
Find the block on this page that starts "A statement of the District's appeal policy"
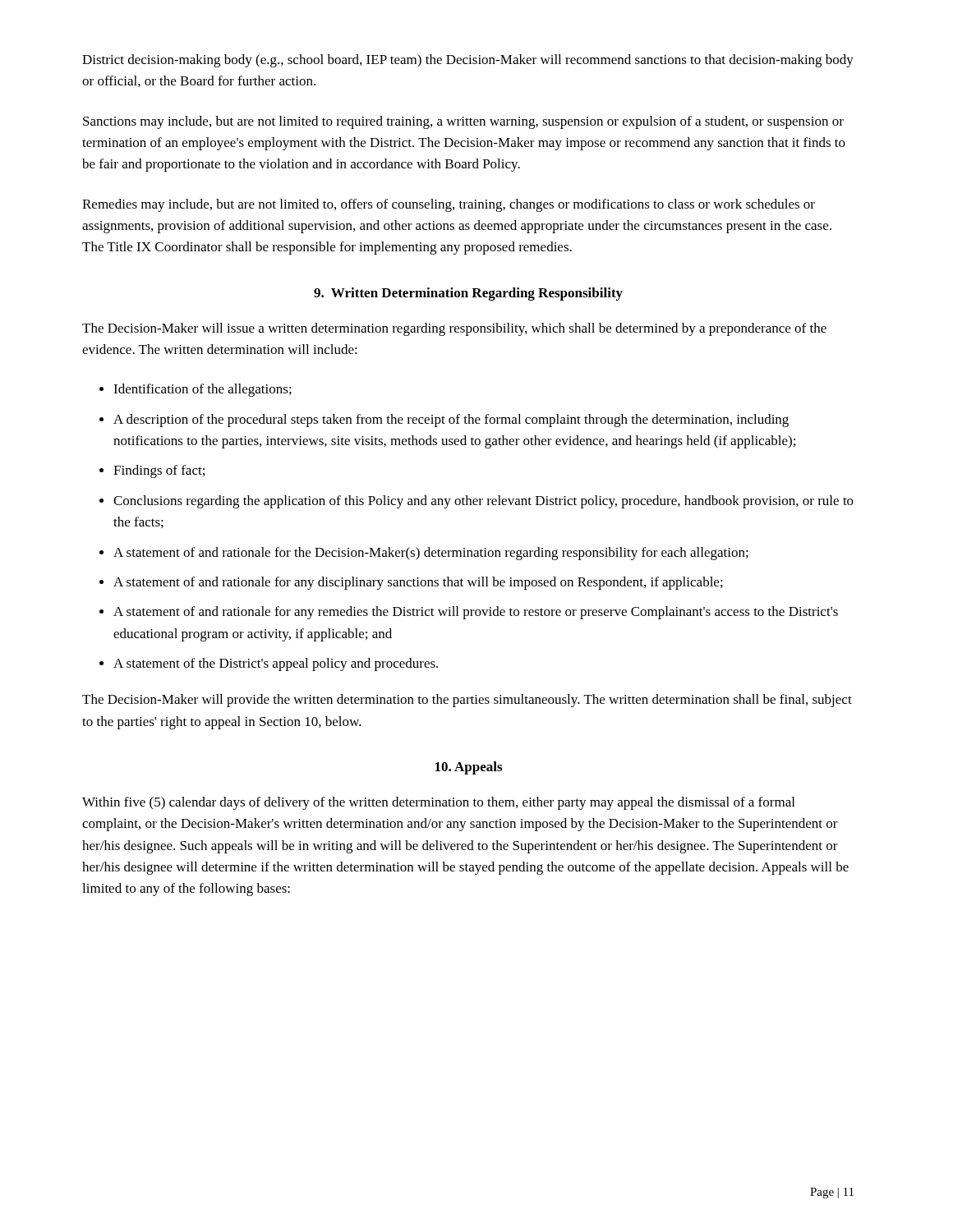click(276, 663)
